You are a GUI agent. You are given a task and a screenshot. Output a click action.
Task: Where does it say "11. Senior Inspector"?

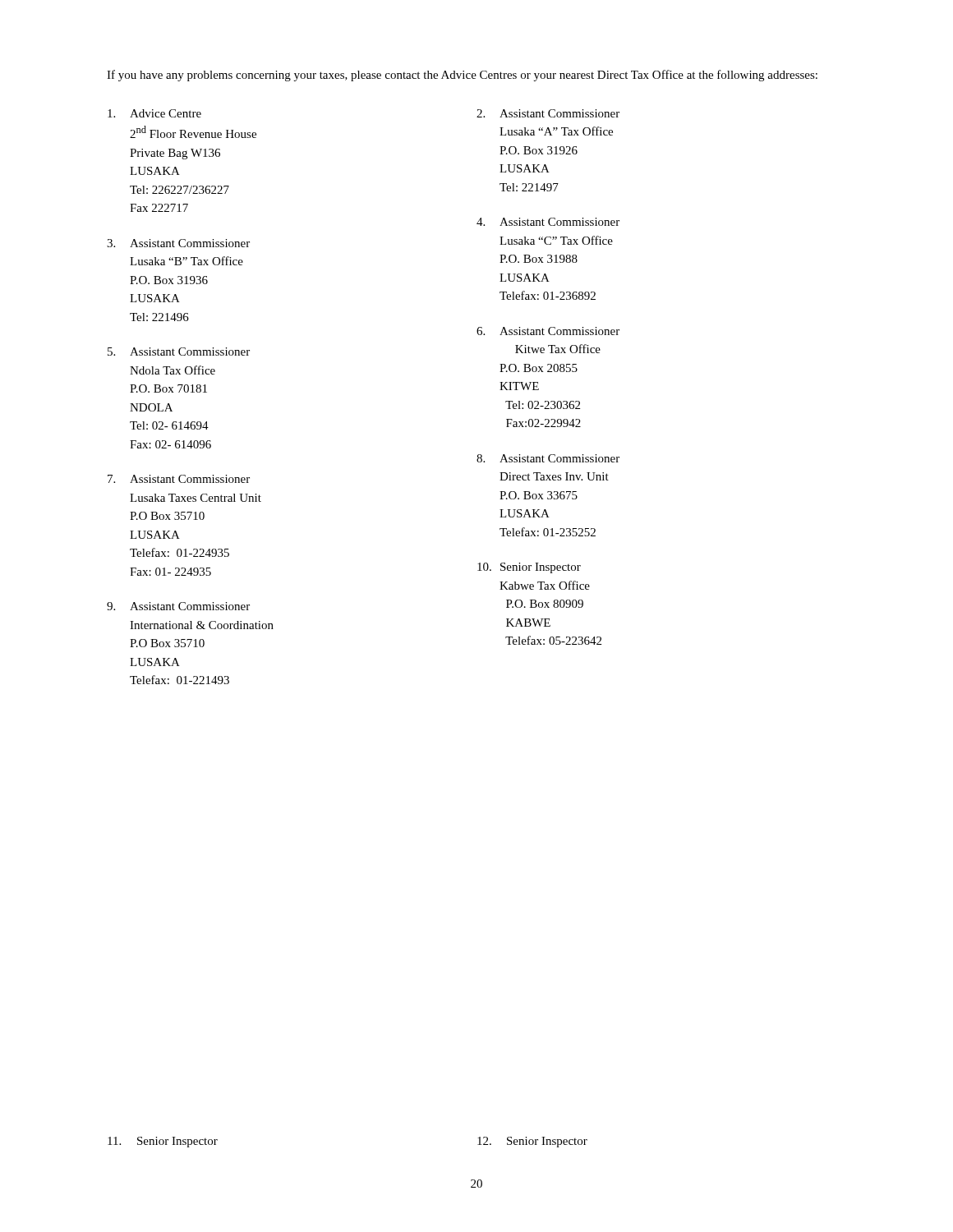(162, 1141)
